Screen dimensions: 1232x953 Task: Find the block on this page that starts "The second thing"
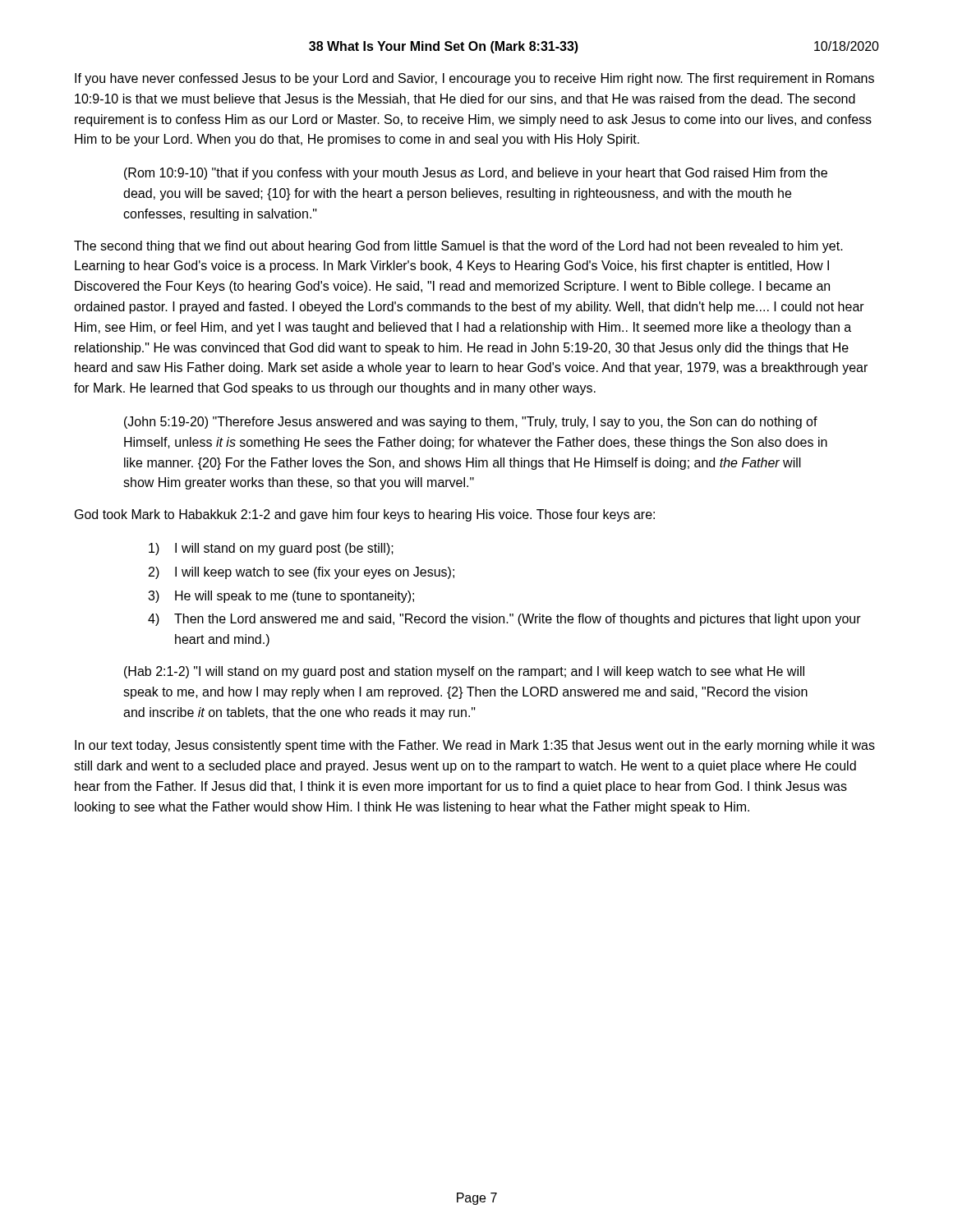[x=471, y=317]
